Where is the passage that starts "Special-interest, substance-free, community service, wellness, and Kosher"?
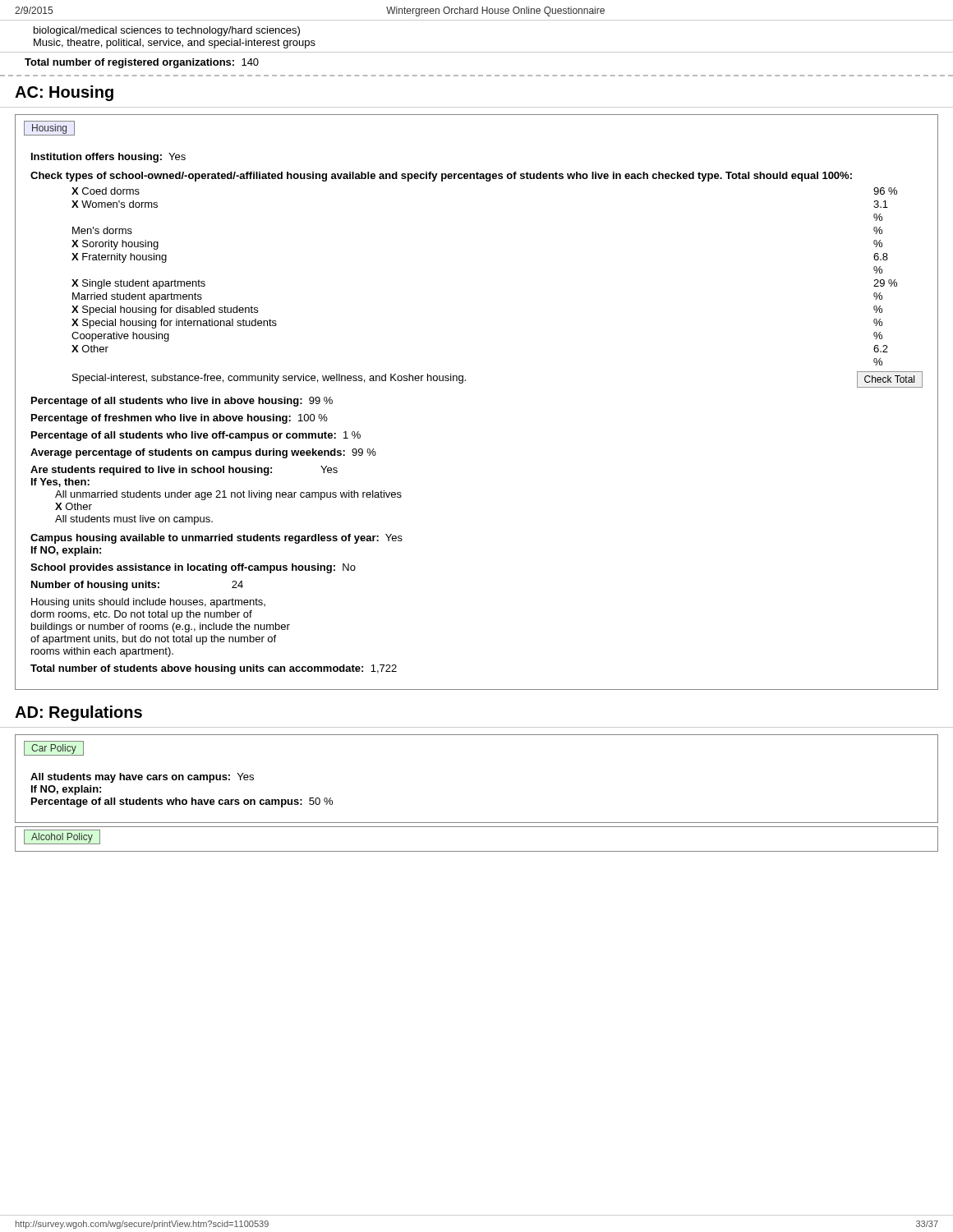This screenshot has width=953, height=1232. pos(270,379)
